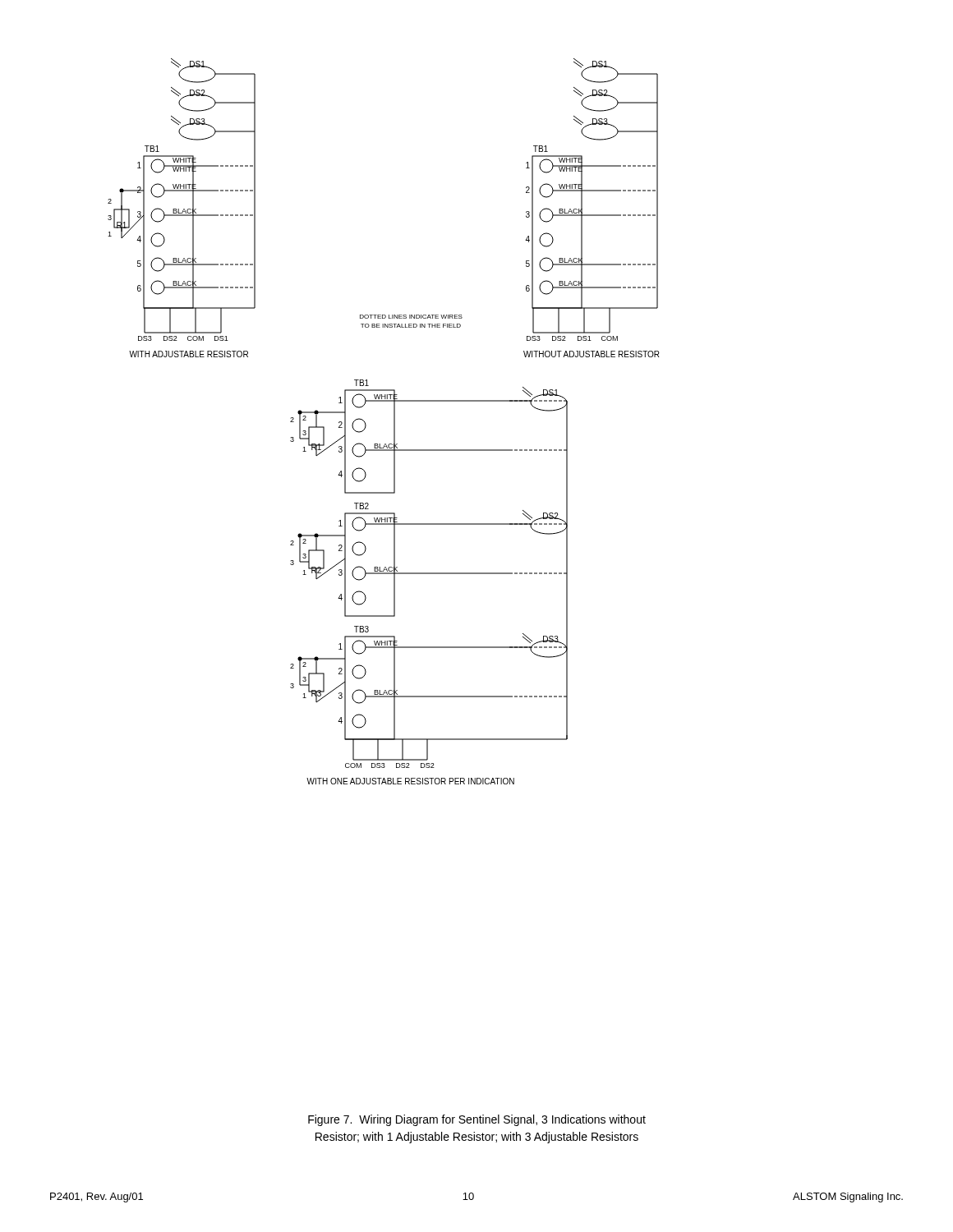Click on the text block starting "Figure 7. Wiring Diagram for Sentinel Signal, 3"
This screenshot has width=953, height=1232.
(476, 1128)
